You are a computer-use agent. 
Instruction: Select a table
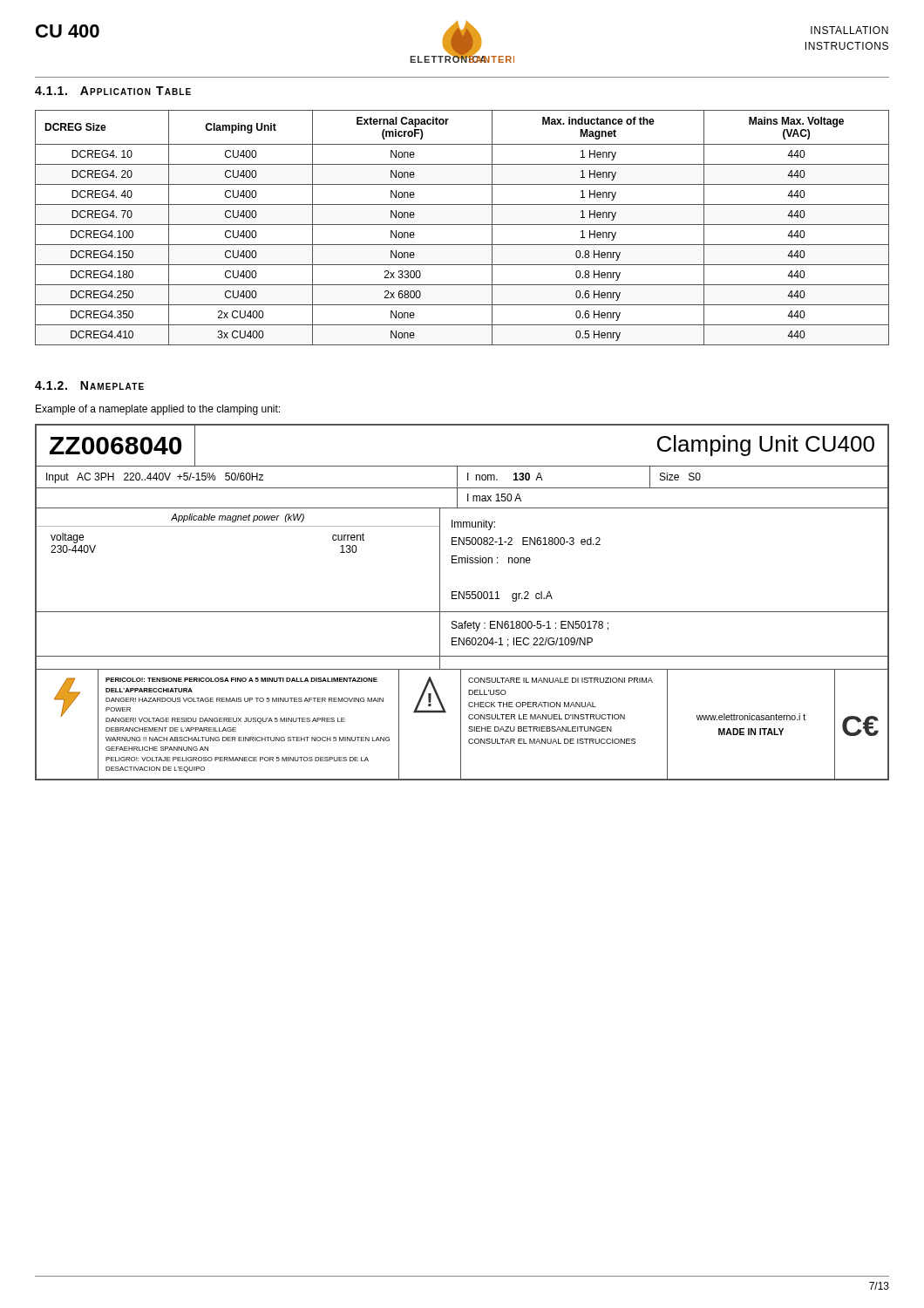click(462, 228)
